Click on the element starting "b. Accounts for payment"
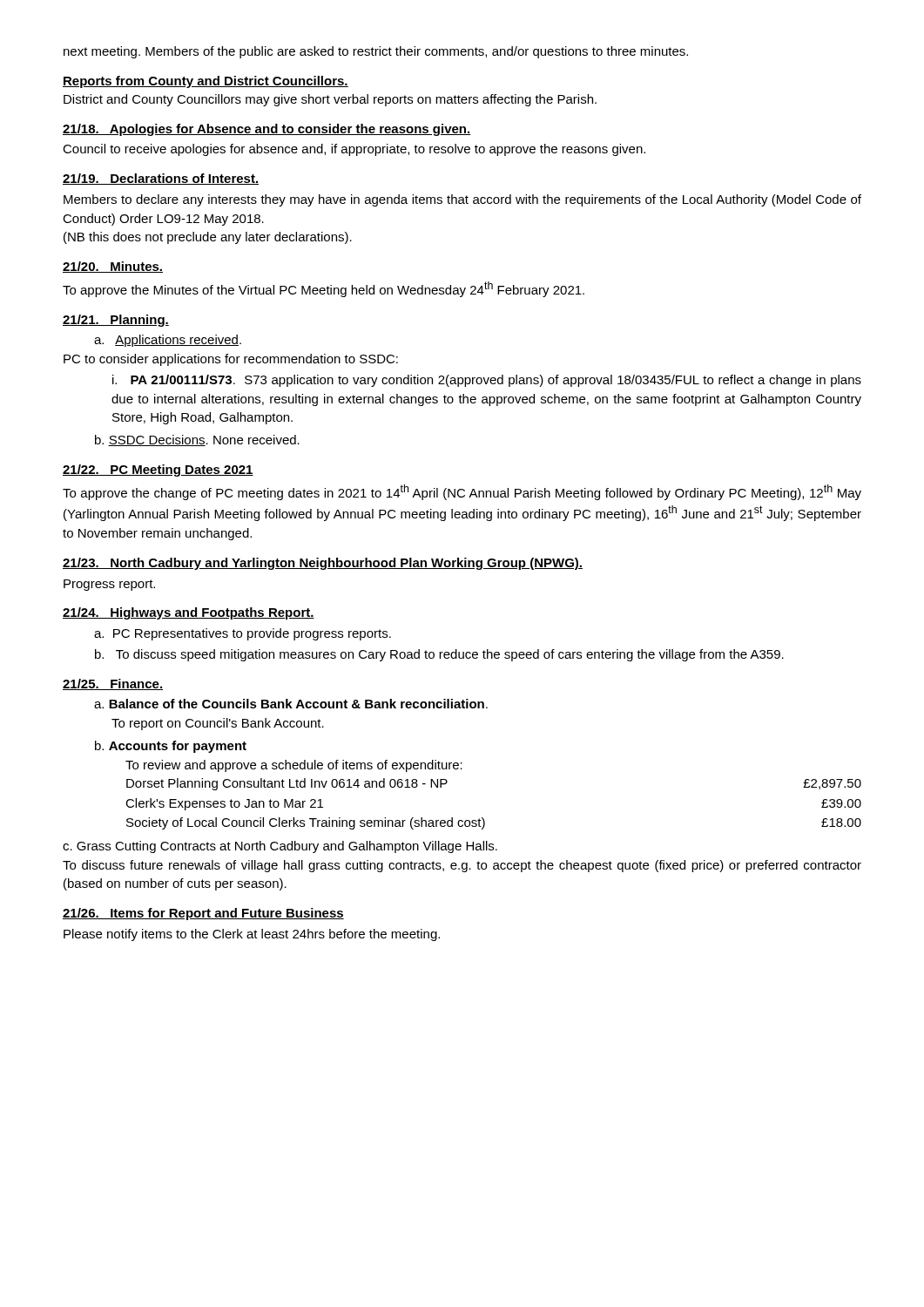This screenshot has width=924, height=1307. tap(170, 745)
